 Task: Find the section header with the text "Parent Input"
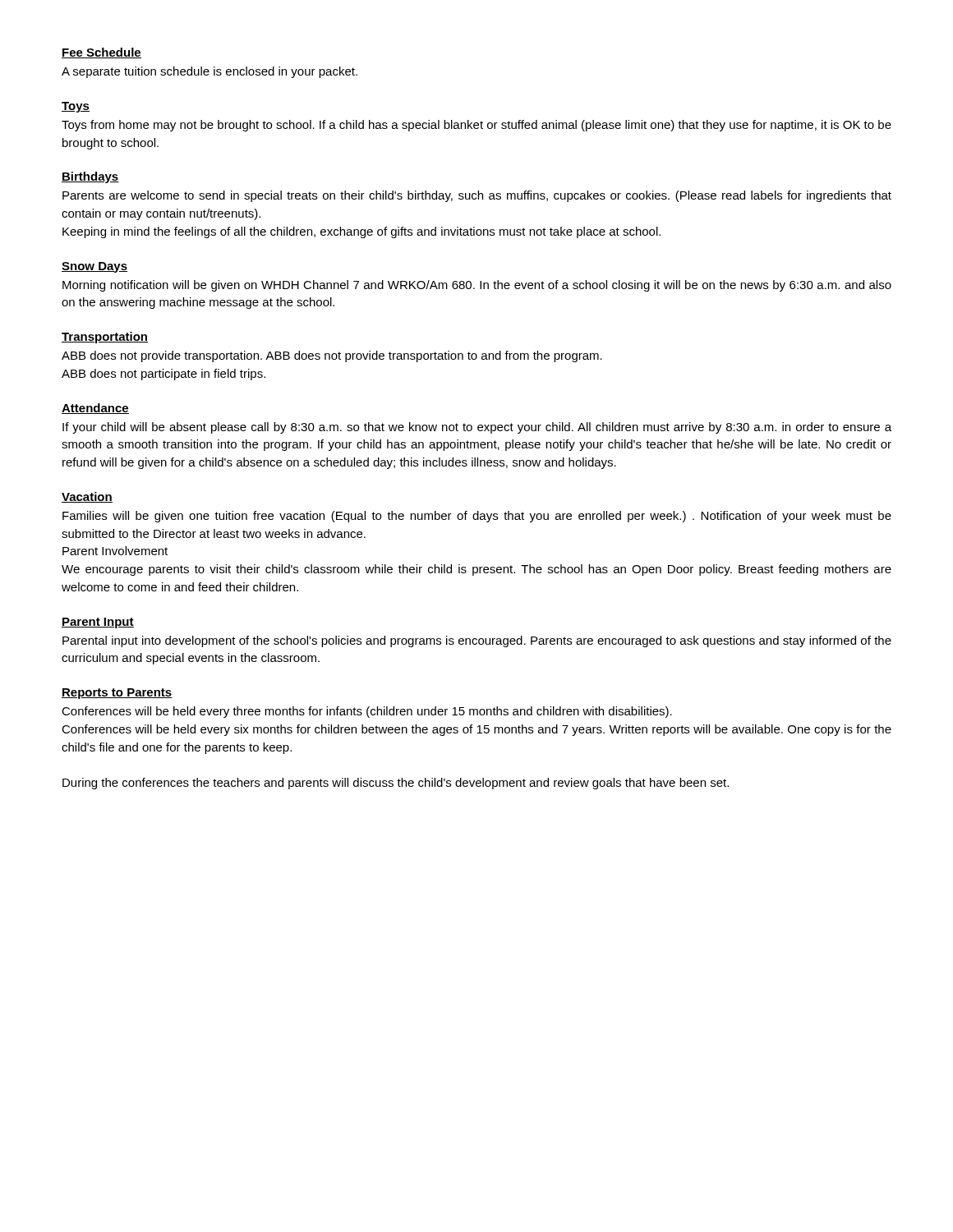coord(98,621)
